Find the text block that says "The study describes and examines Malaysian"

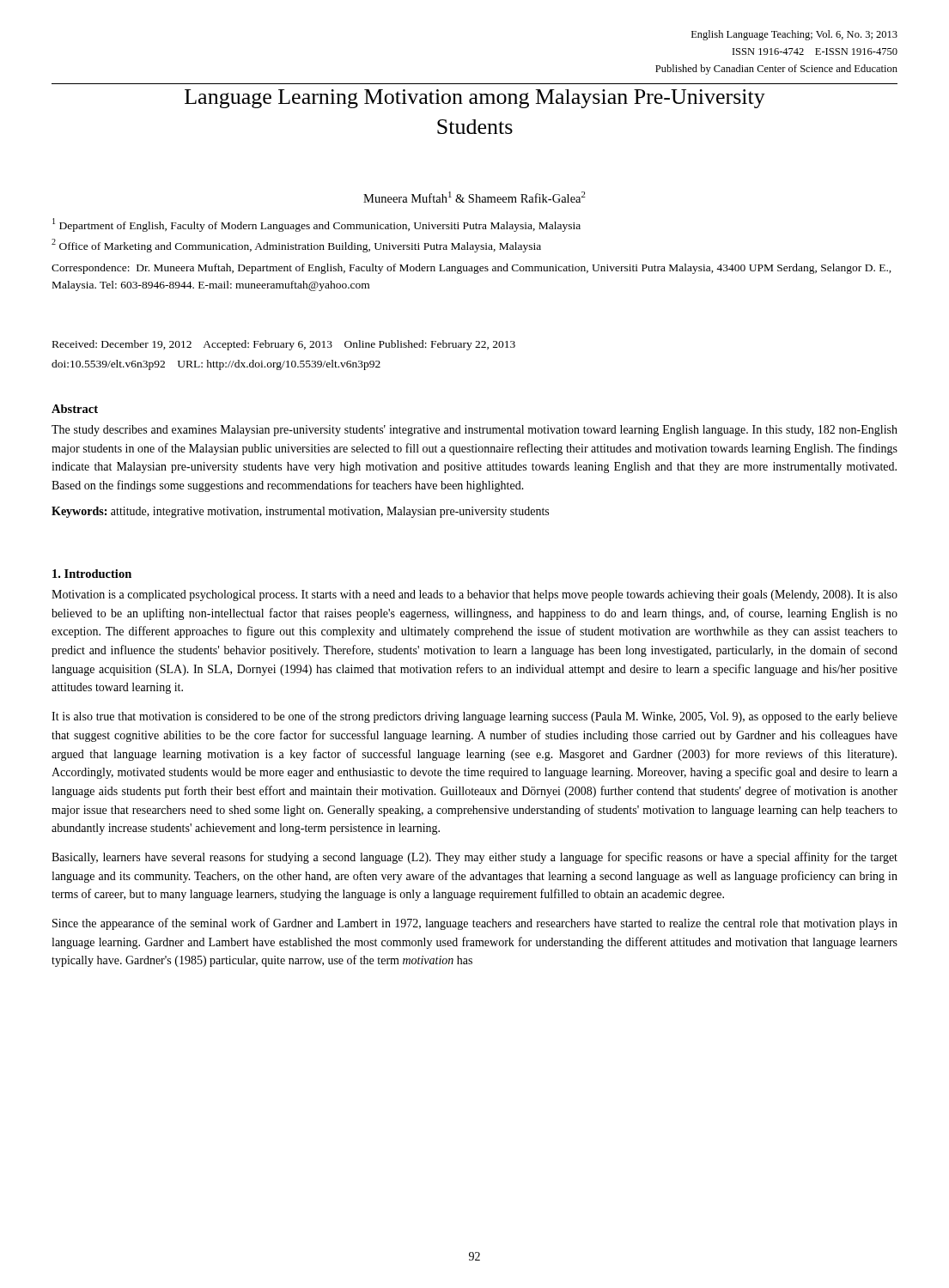coord(474,458)
